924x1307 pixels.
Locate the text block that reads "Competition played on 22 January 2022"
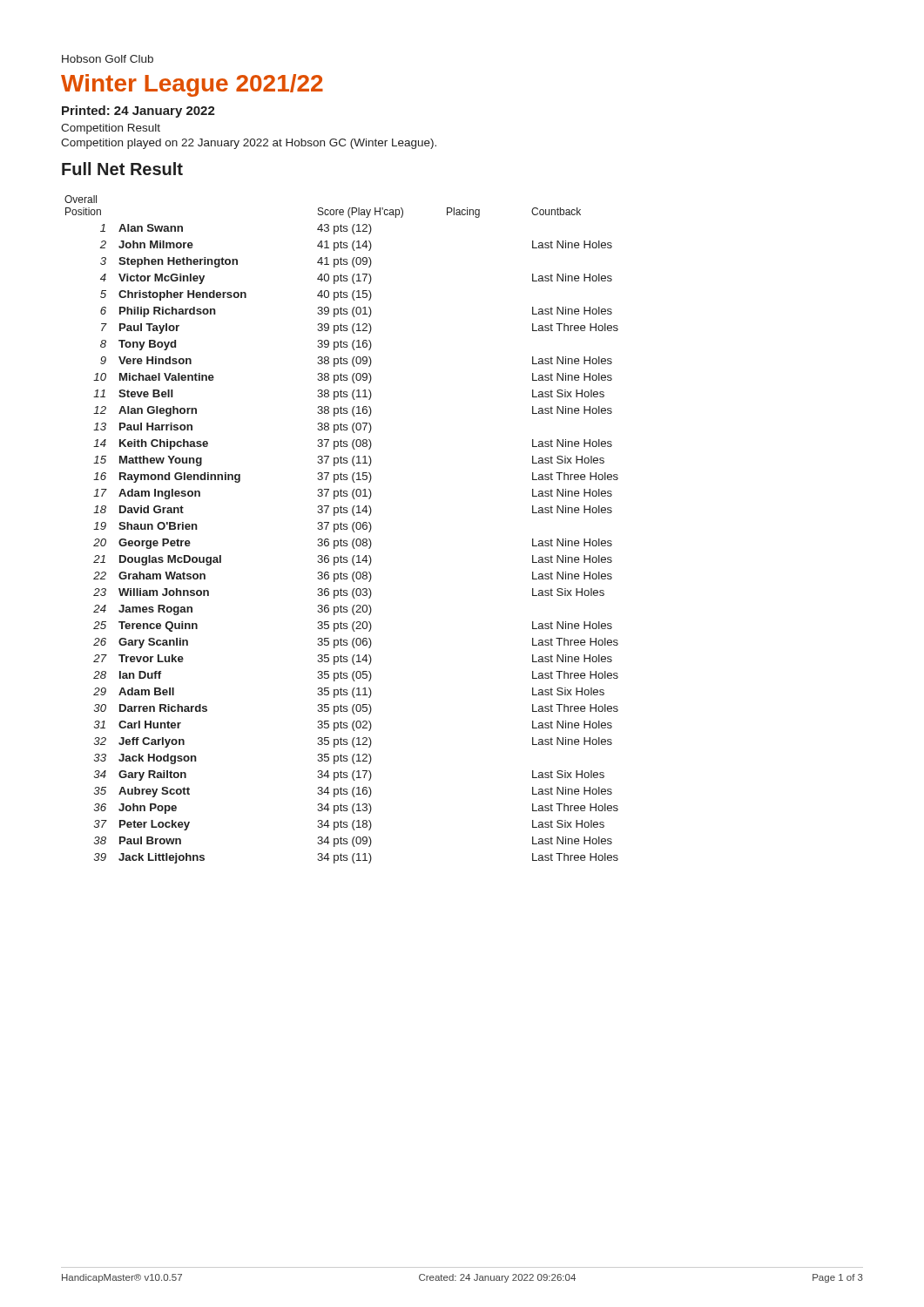249,142
